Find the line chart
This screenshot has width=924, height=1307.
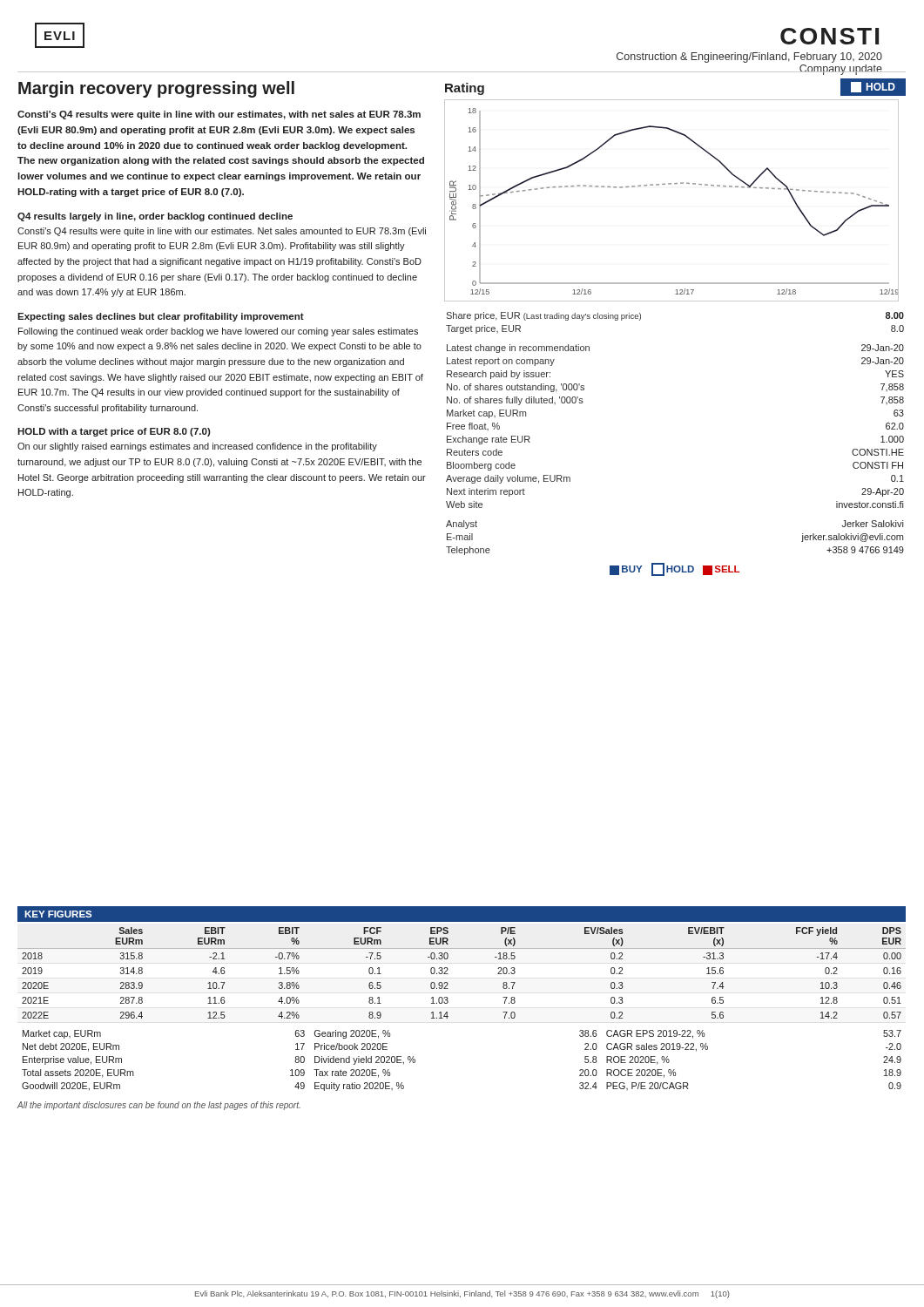coord(675,200)
